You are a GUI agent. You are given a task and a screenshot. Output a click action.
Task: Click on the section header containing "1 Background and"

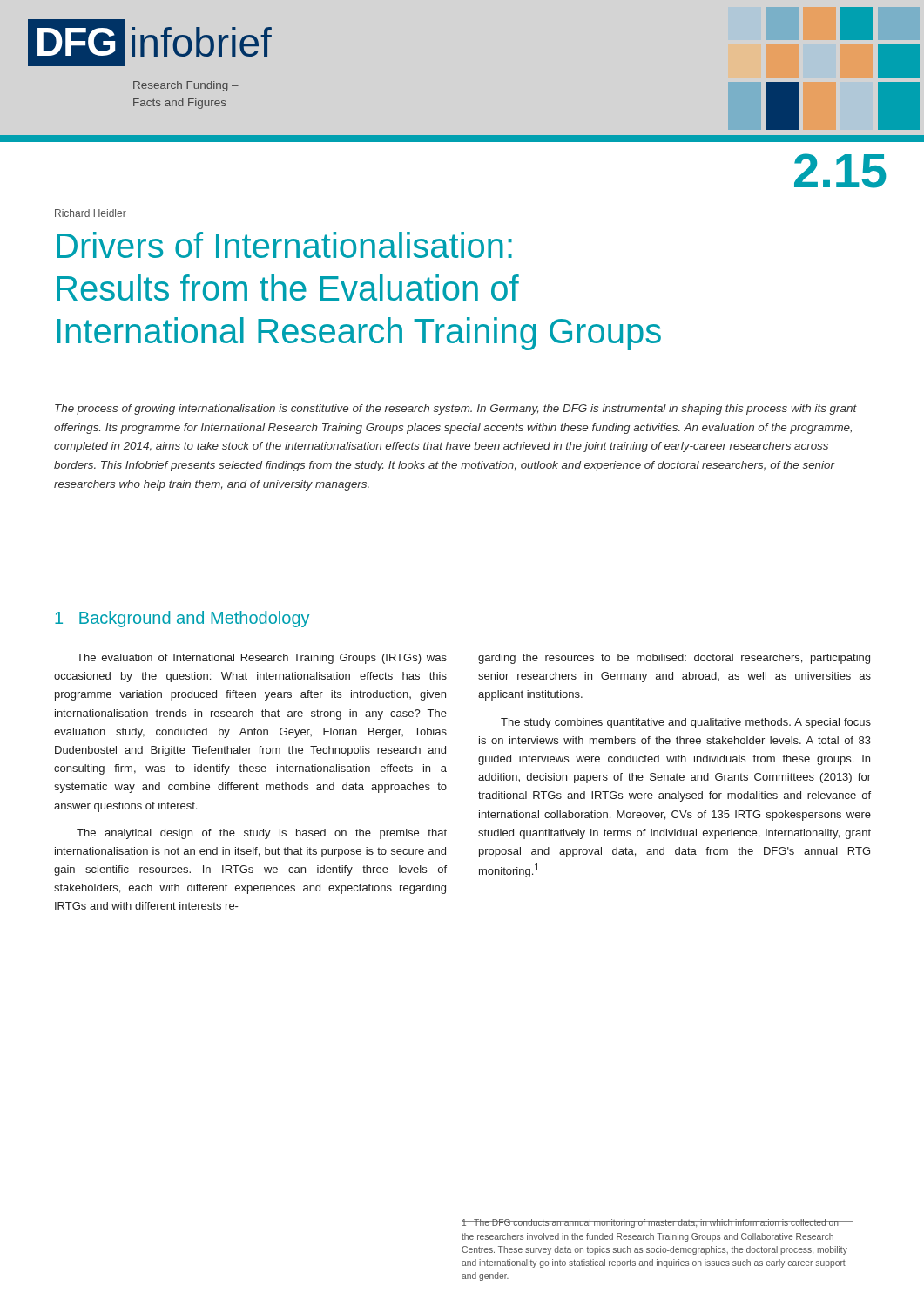[x=182, y=618]
